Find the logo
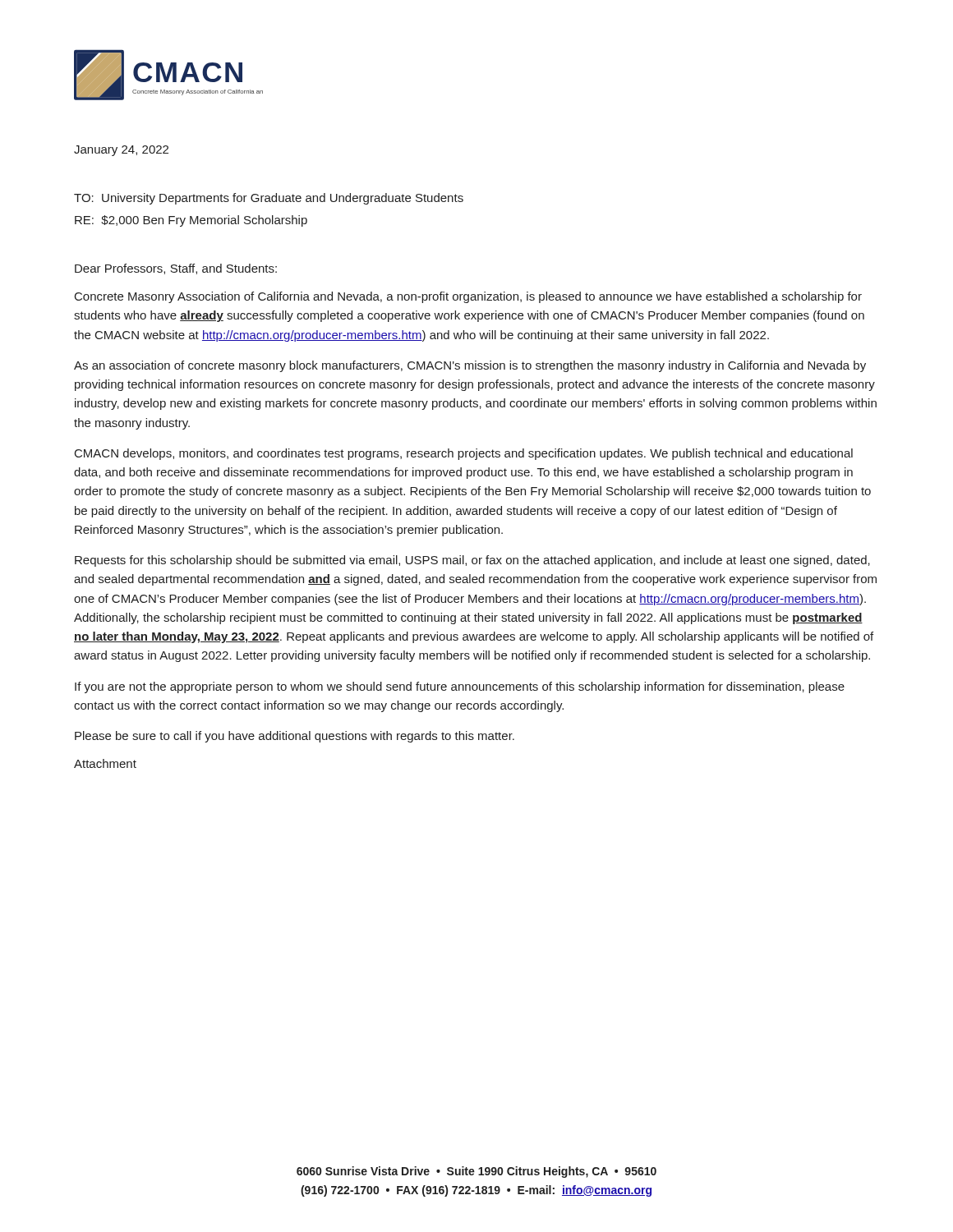This screenshot has height=1232, width=953. pyautogui.click(x=476, y=78)
